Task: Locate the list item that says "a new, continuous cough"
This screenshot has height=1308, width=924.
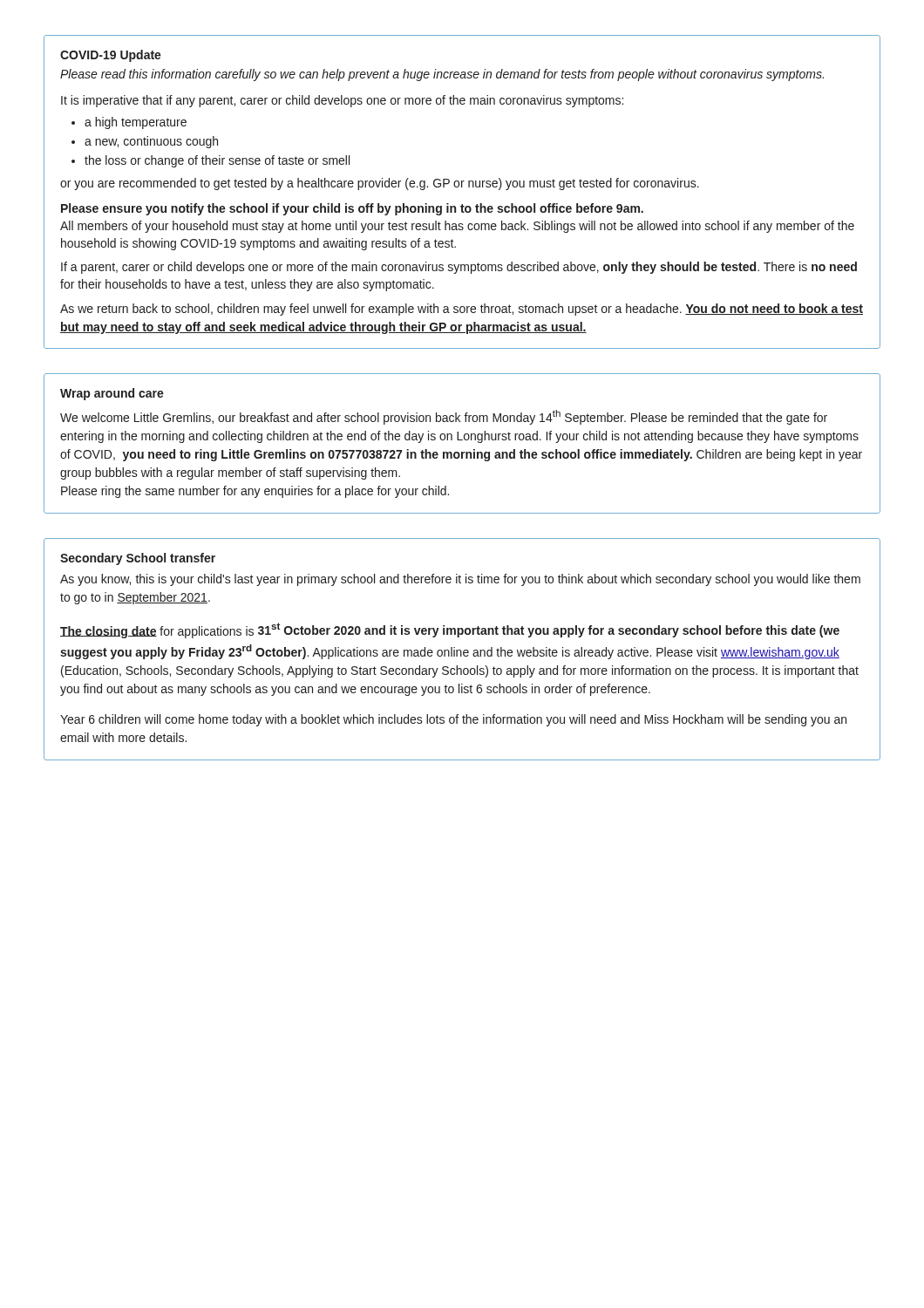Action: [x=152, y=141]
